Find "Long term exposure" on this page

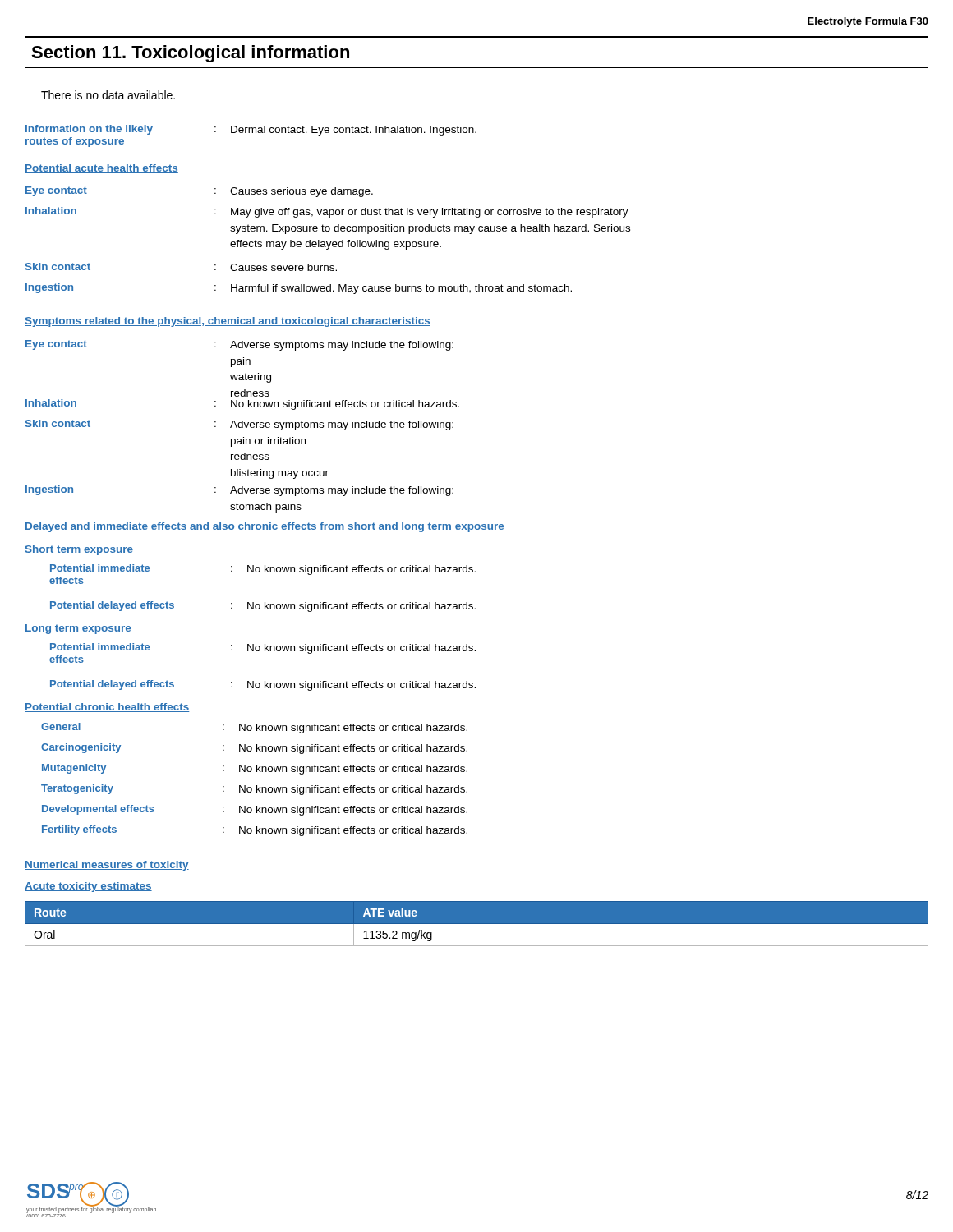78,628
